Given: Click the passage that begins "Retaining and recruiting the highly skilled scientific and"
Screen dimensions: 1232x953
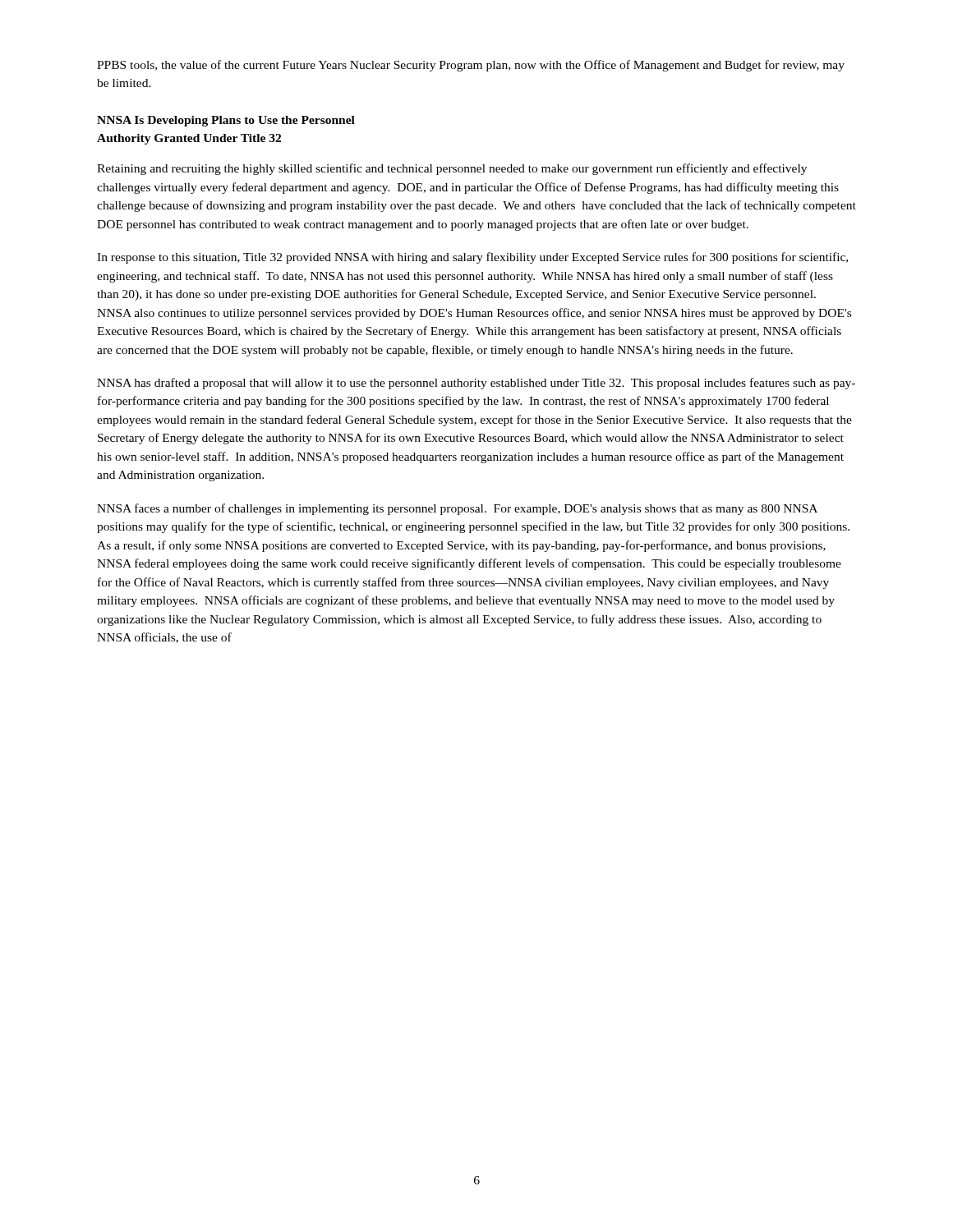Looking at the screenshot, I should tap(476, 196).
